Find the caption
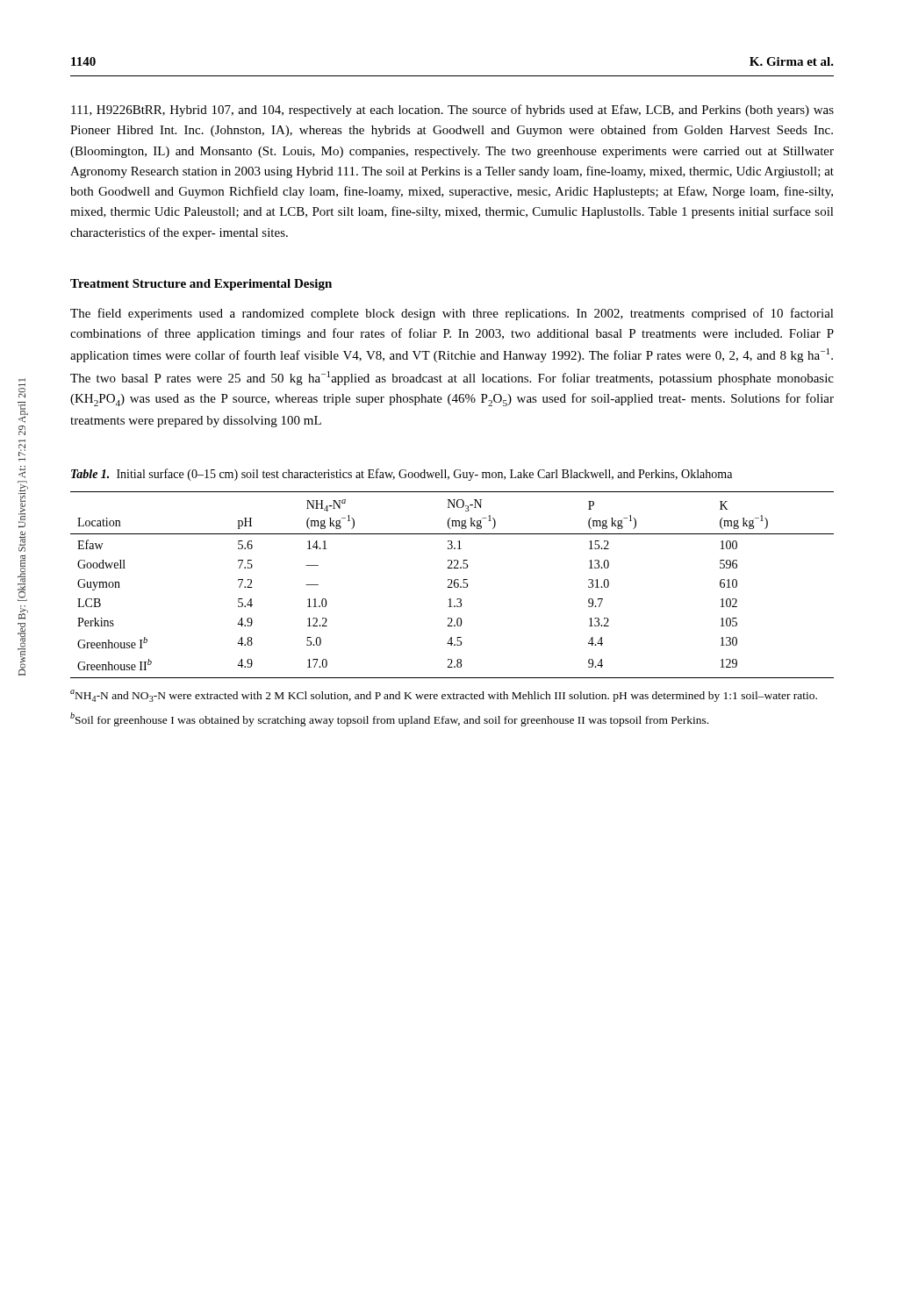 tap(401, 475)
